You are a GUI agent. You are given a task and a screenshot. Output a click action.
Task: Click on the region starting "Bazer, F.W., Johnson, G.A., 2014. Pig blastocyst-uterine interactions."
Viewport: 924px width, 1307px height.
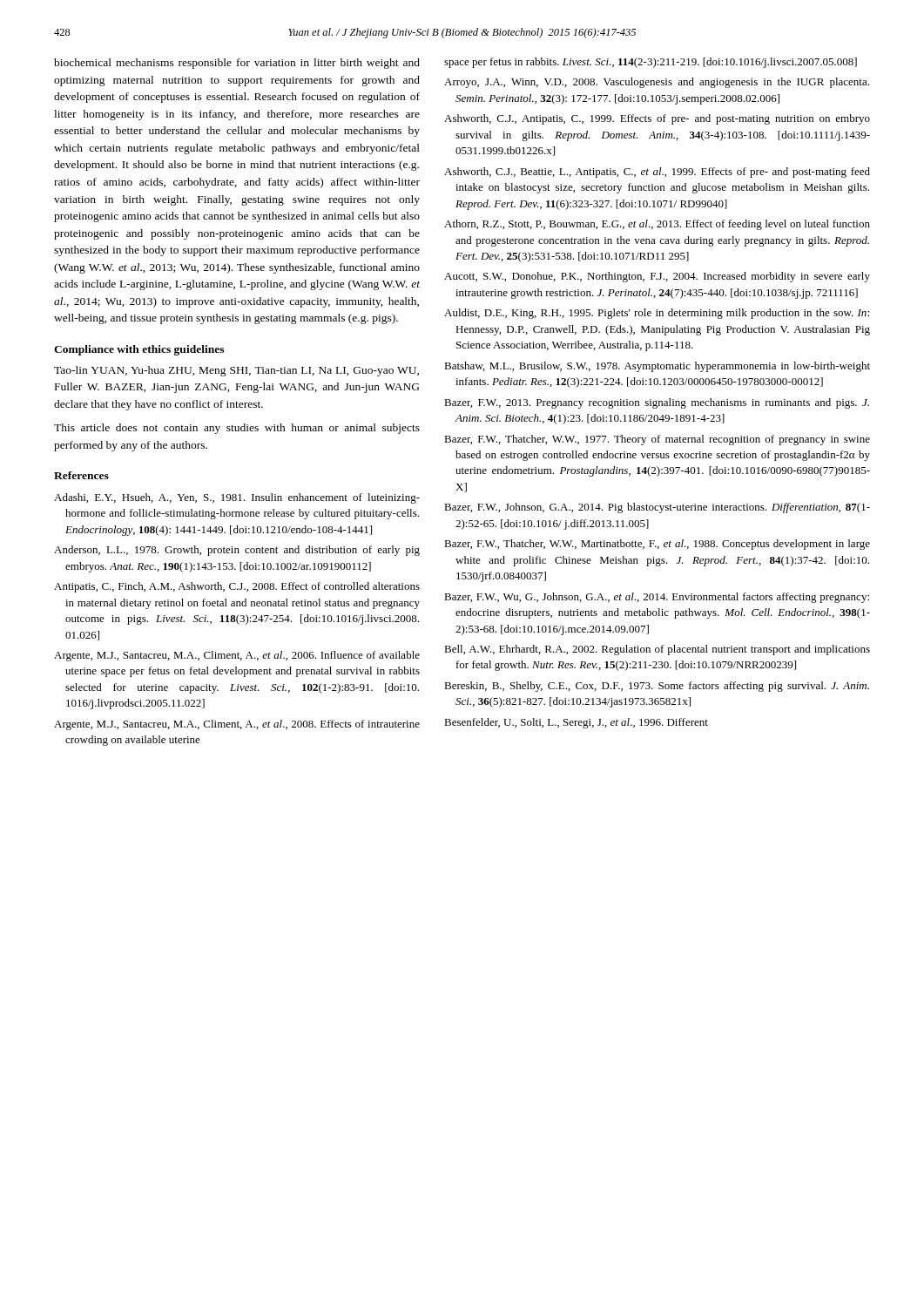pyautogui.click(x=657, y=515)
